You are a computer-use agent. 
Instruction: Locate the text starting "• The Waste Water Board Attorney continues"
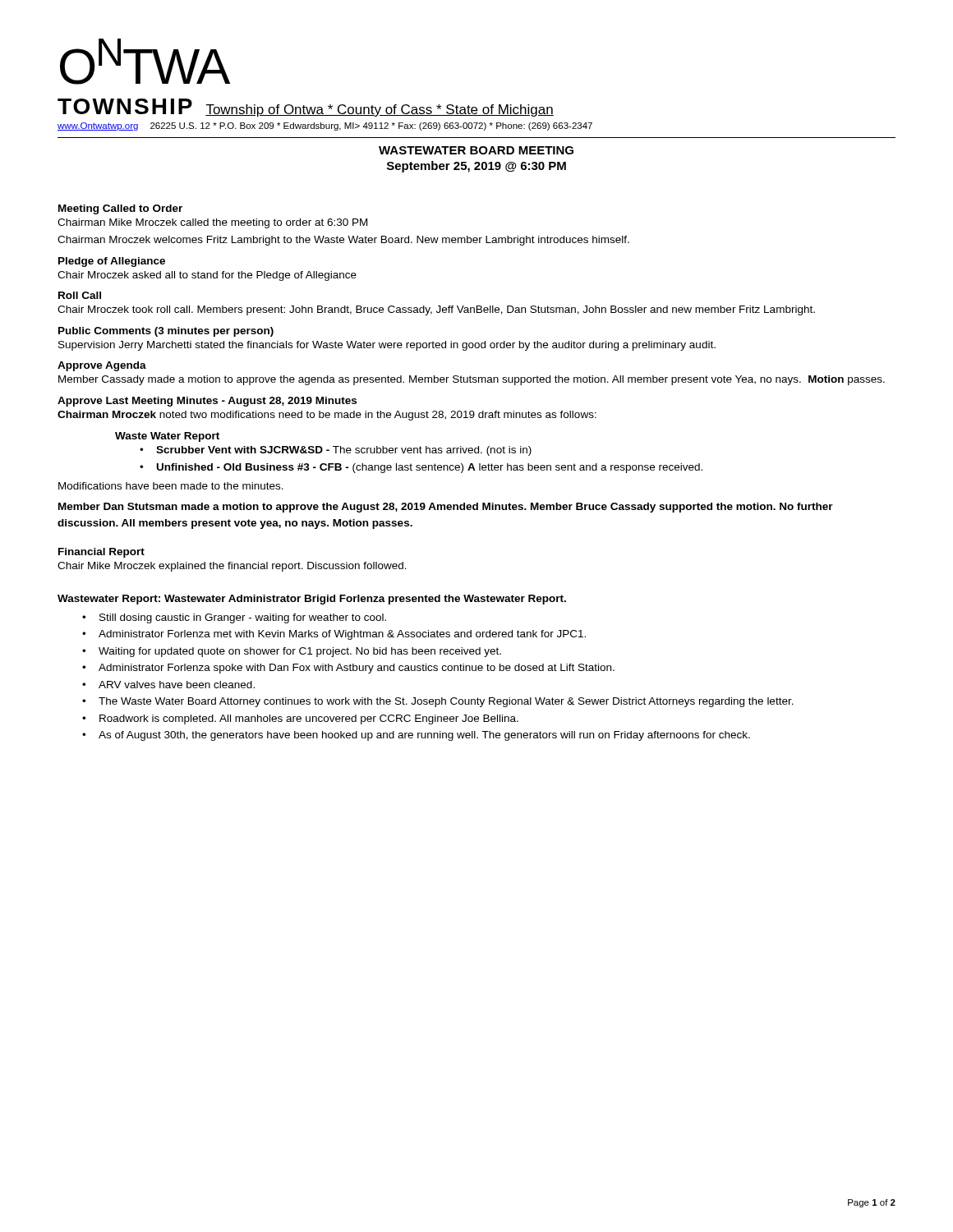[438, 702]
